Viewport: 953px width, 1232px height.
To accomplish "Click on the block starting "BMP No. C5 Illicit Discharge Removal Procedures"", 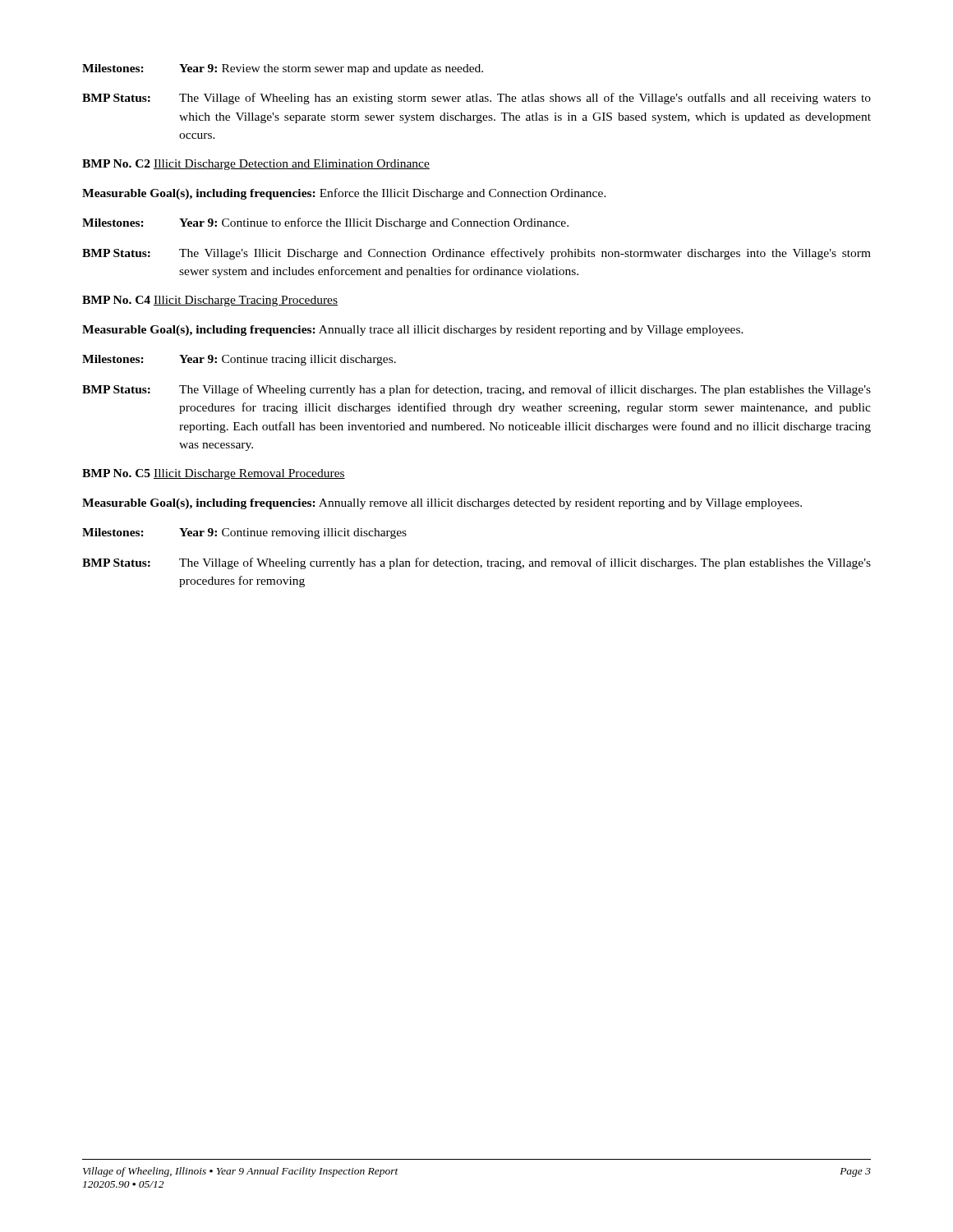I will click(x=213, y=472).
